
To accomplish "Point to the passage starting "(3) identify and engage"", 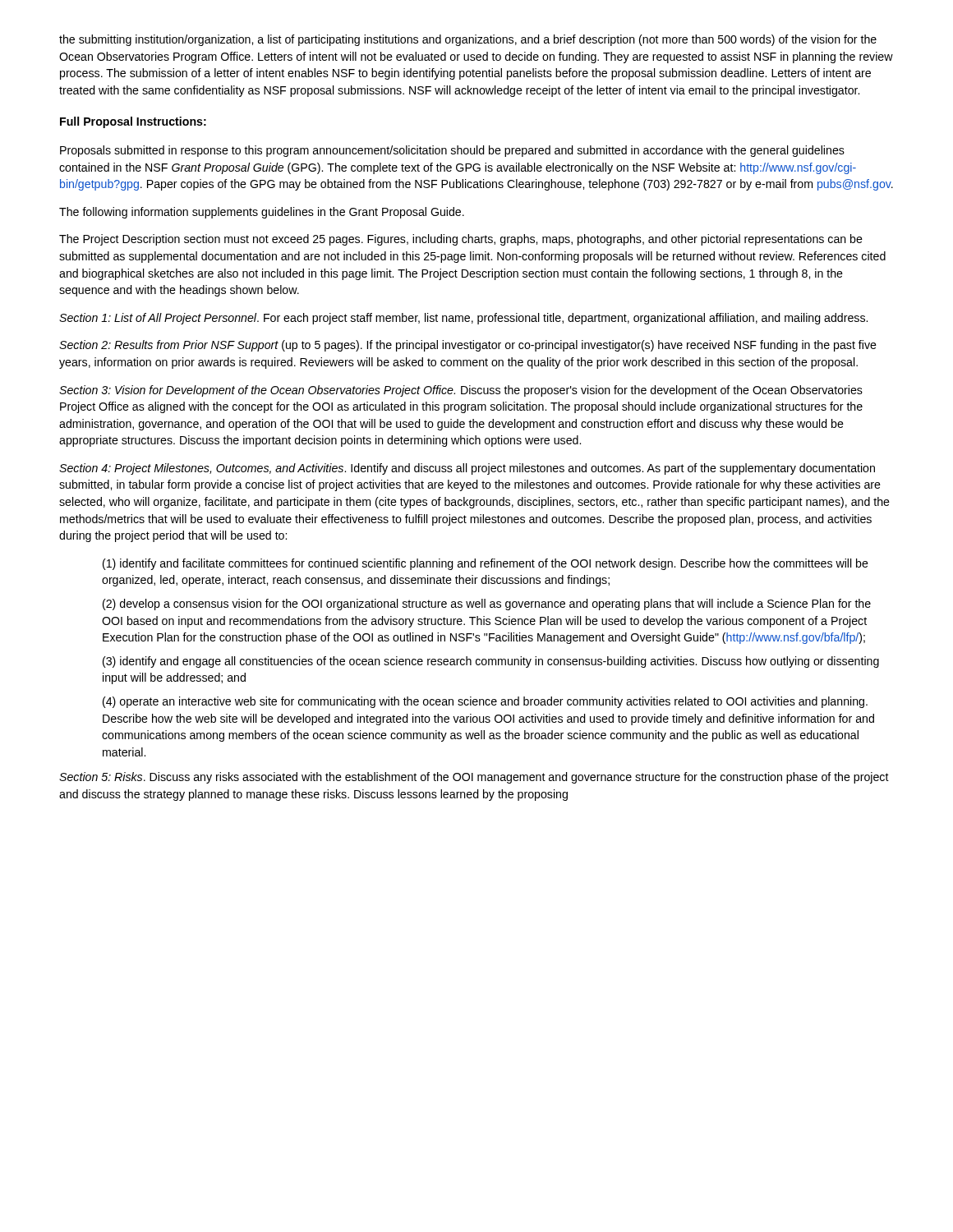I will [x=491, y=669].
